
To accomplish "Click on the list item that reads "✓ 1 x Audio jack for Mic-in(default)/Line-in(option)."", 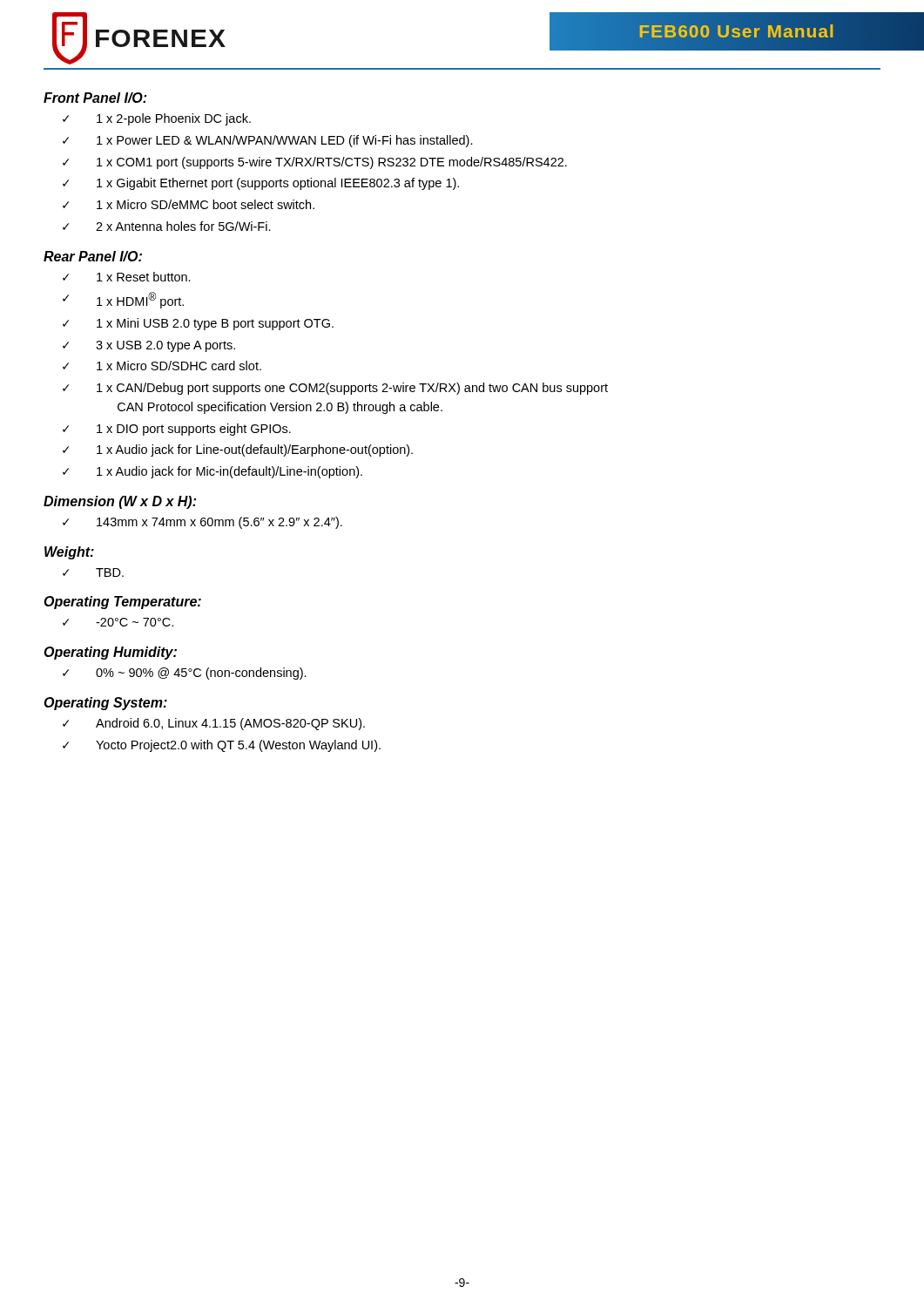I will (212, 472).
